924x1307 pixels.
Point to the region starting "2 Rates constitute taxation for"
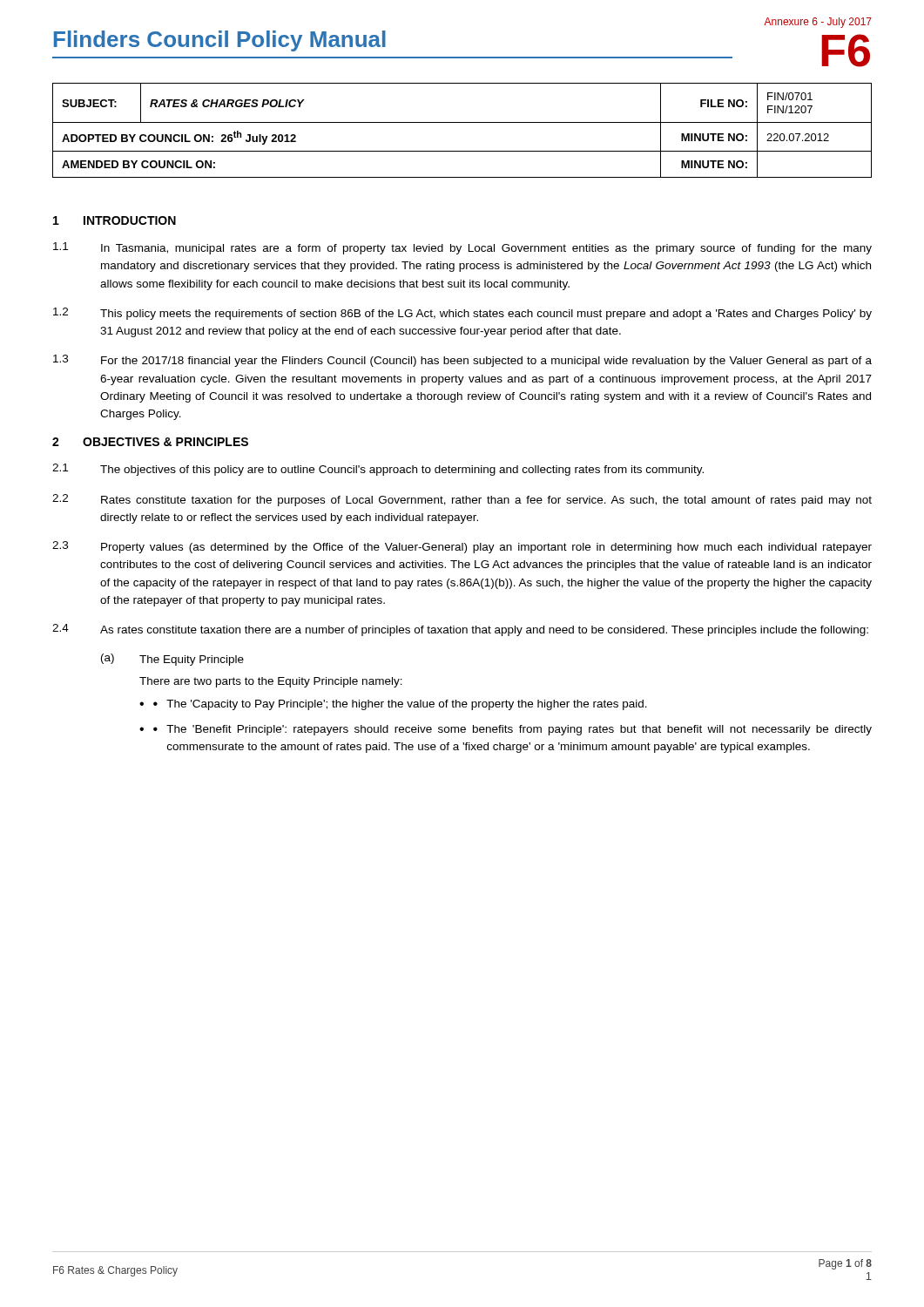[x=462, y=509]
